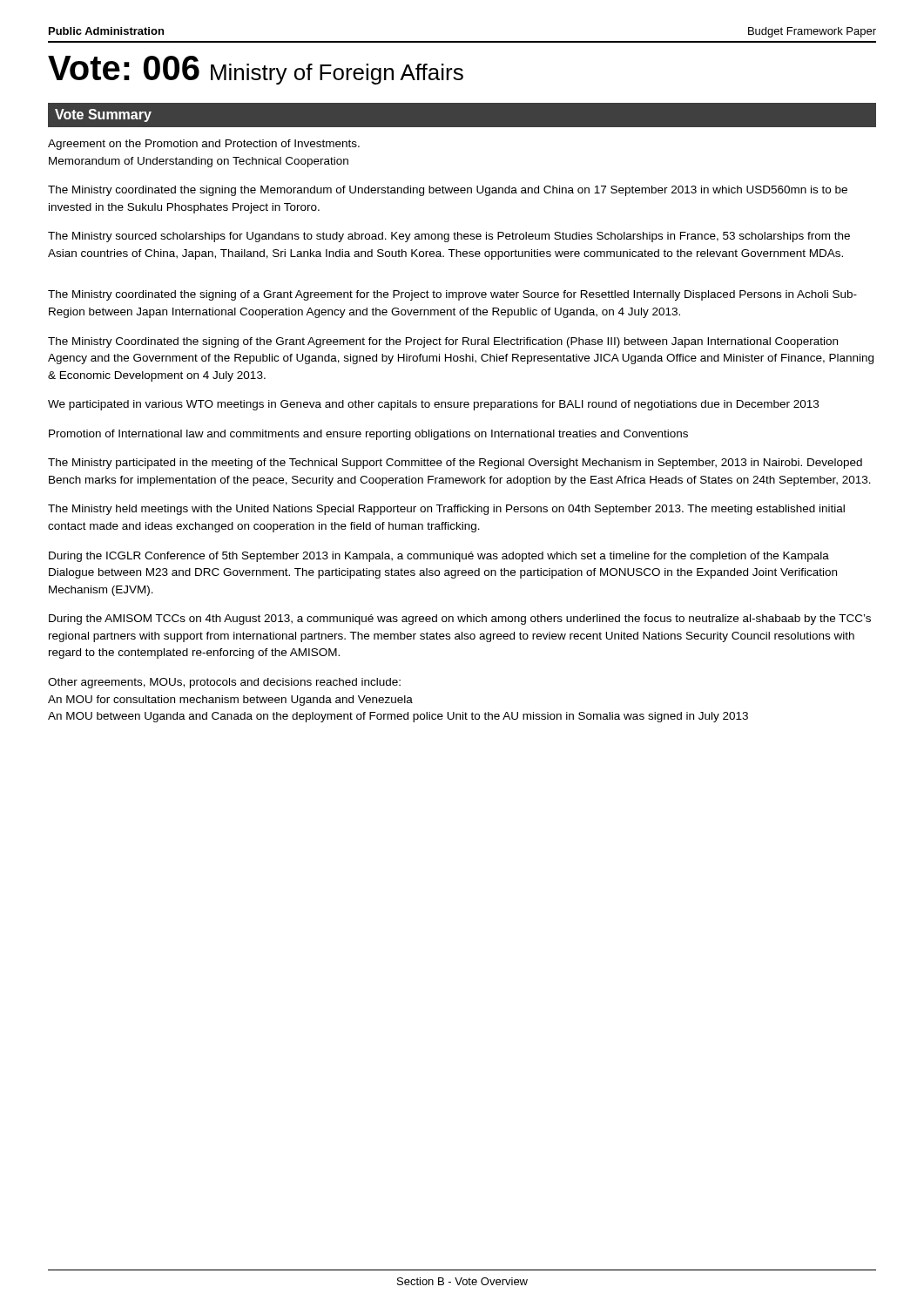Point to the region starting "We participated in"
Image resolution: width=924 pixels, height=1307 pixels.
click(434, 404)
